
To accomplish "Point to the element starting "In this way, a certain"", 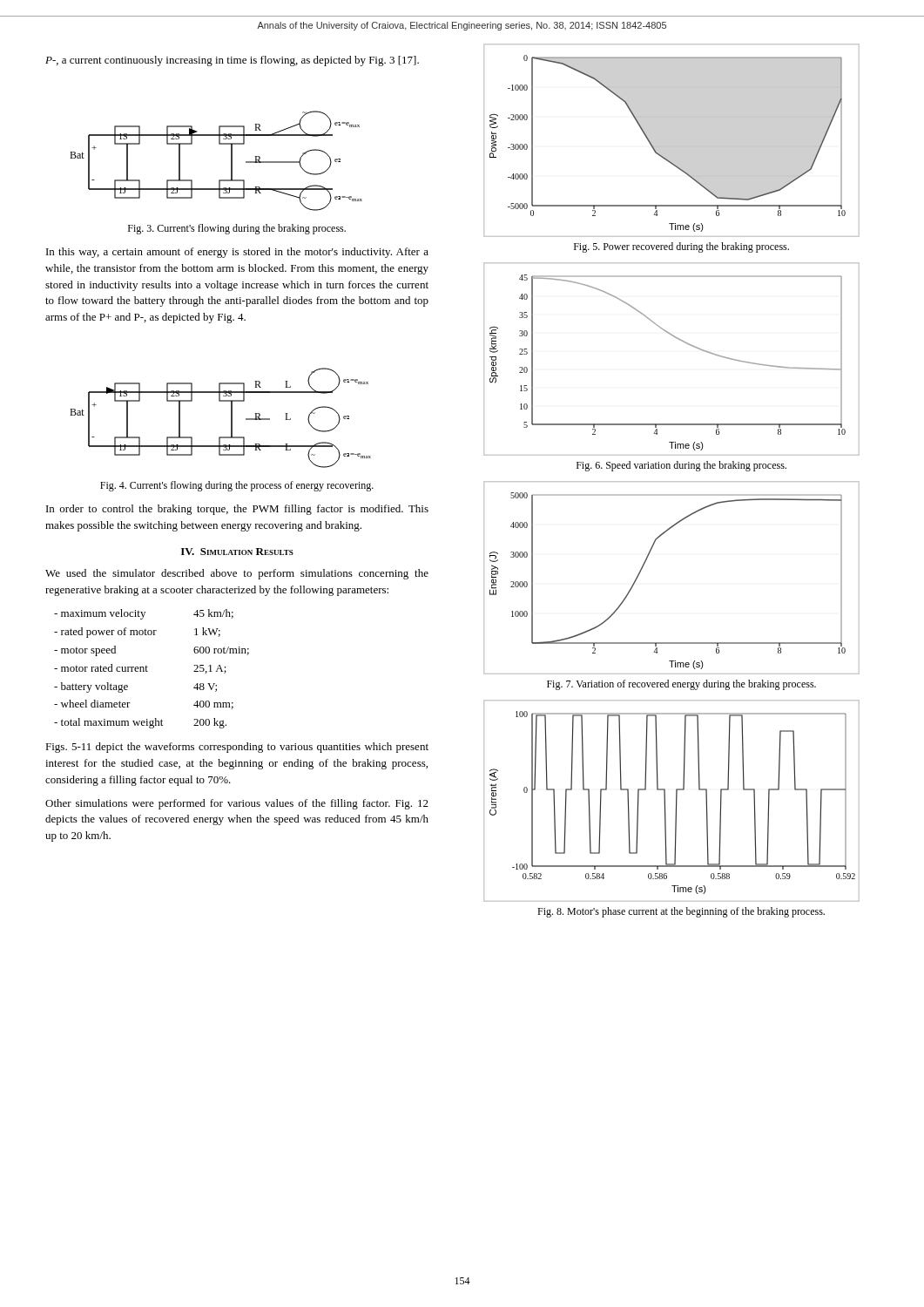I will point(237,284).
